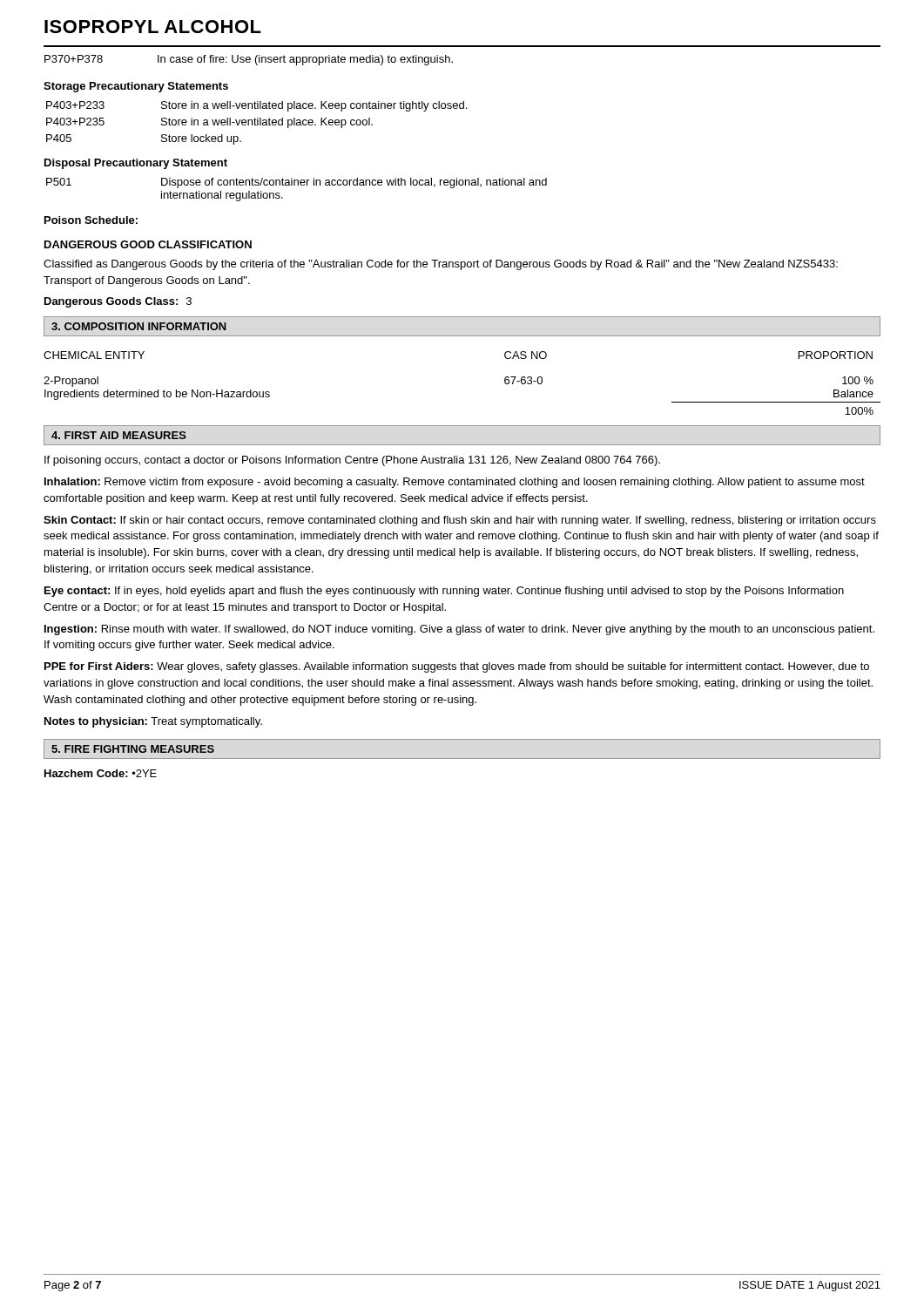Viewport: 924px width, 1307px height.
Task: Find the text block starting "ISOPROPYL ALCOHOL"
Action: pyautogui.click(x=153, y=27)
